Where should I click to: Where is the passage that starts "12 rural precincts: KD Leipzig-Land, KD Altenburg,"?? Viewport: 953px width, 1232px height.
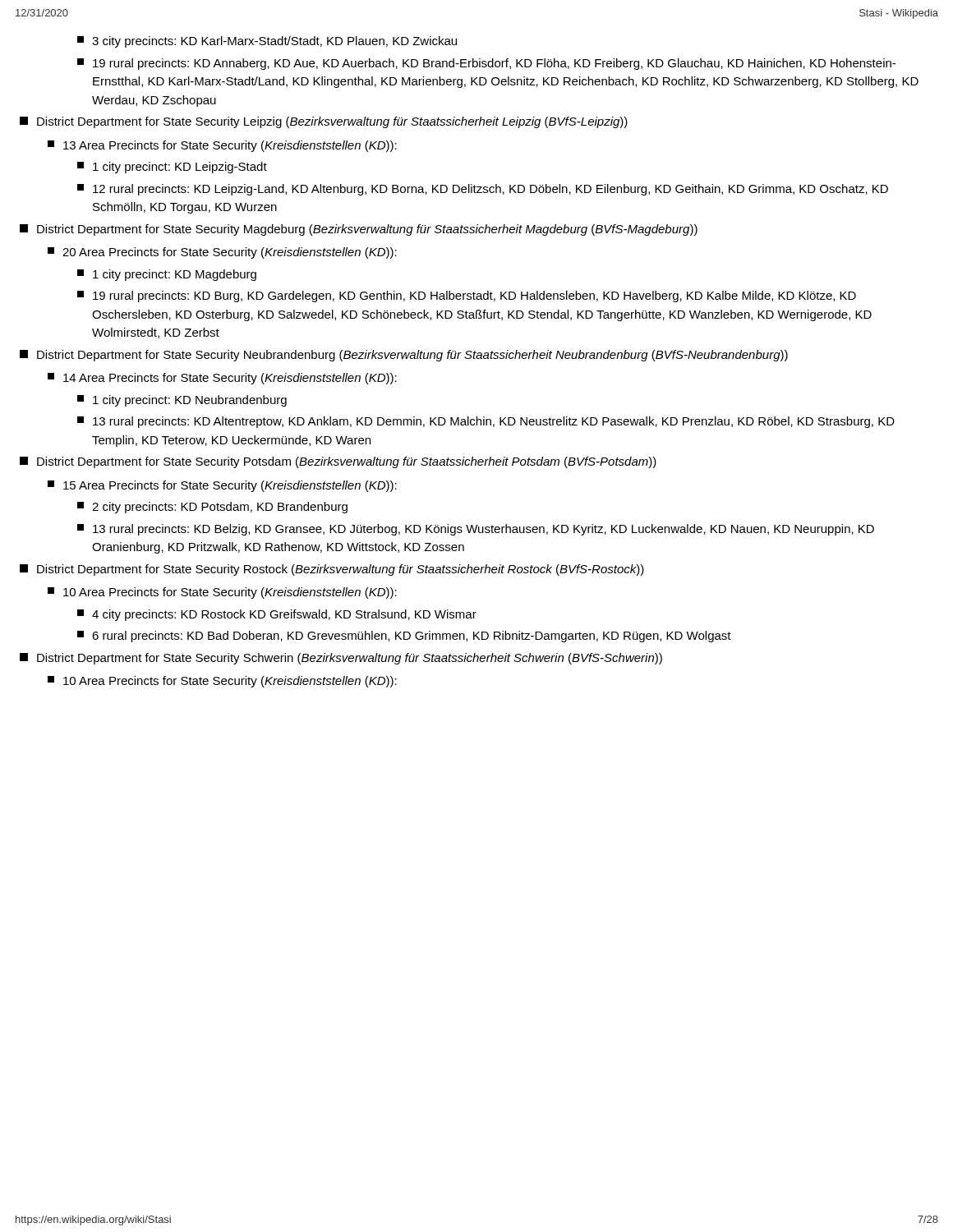(508, 198)
